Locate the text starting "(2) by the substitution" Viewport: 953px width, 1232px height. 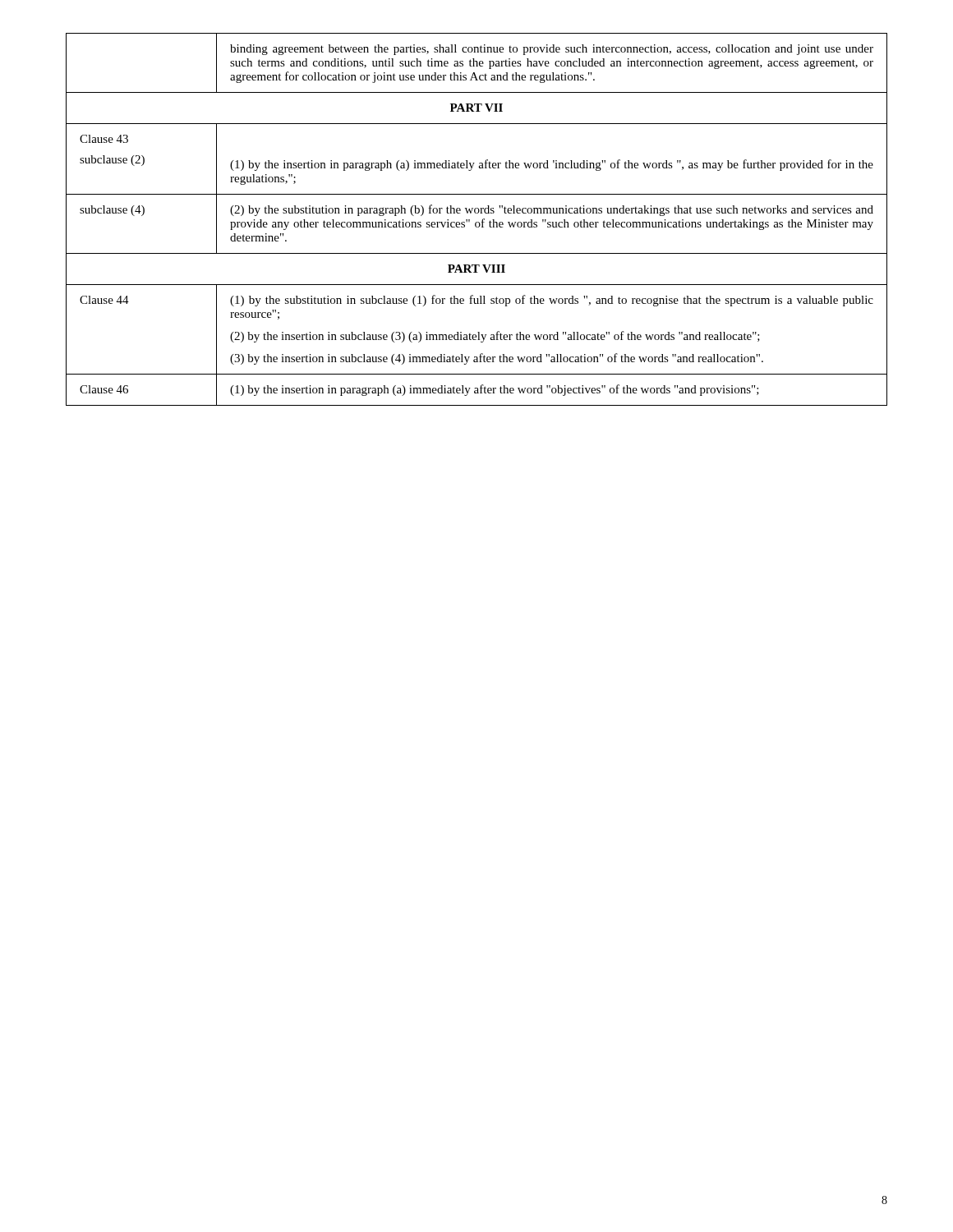552,224
